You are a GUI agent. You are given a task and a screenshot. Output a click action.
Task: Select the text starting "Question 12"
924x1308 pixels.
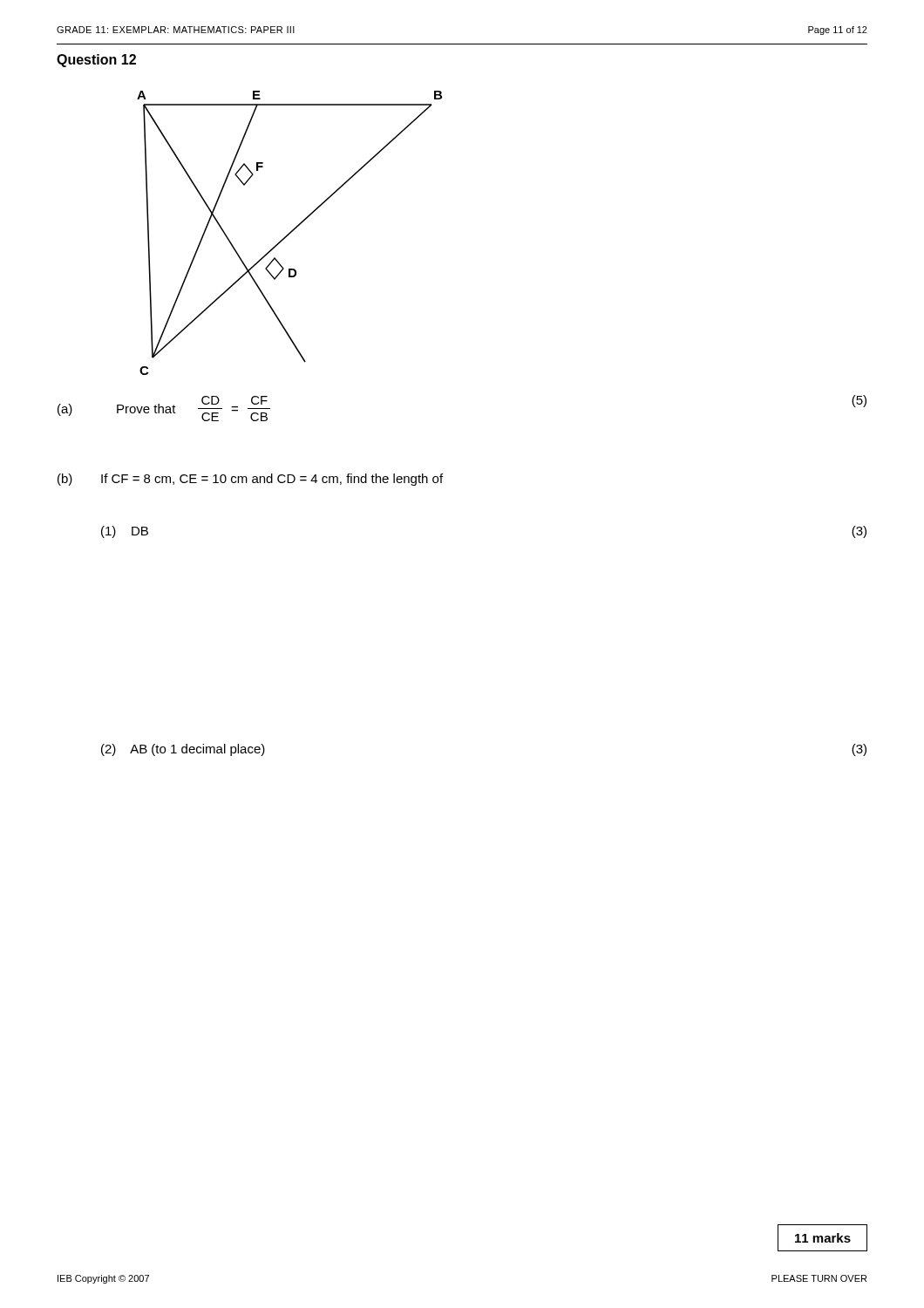pos(97,60)
